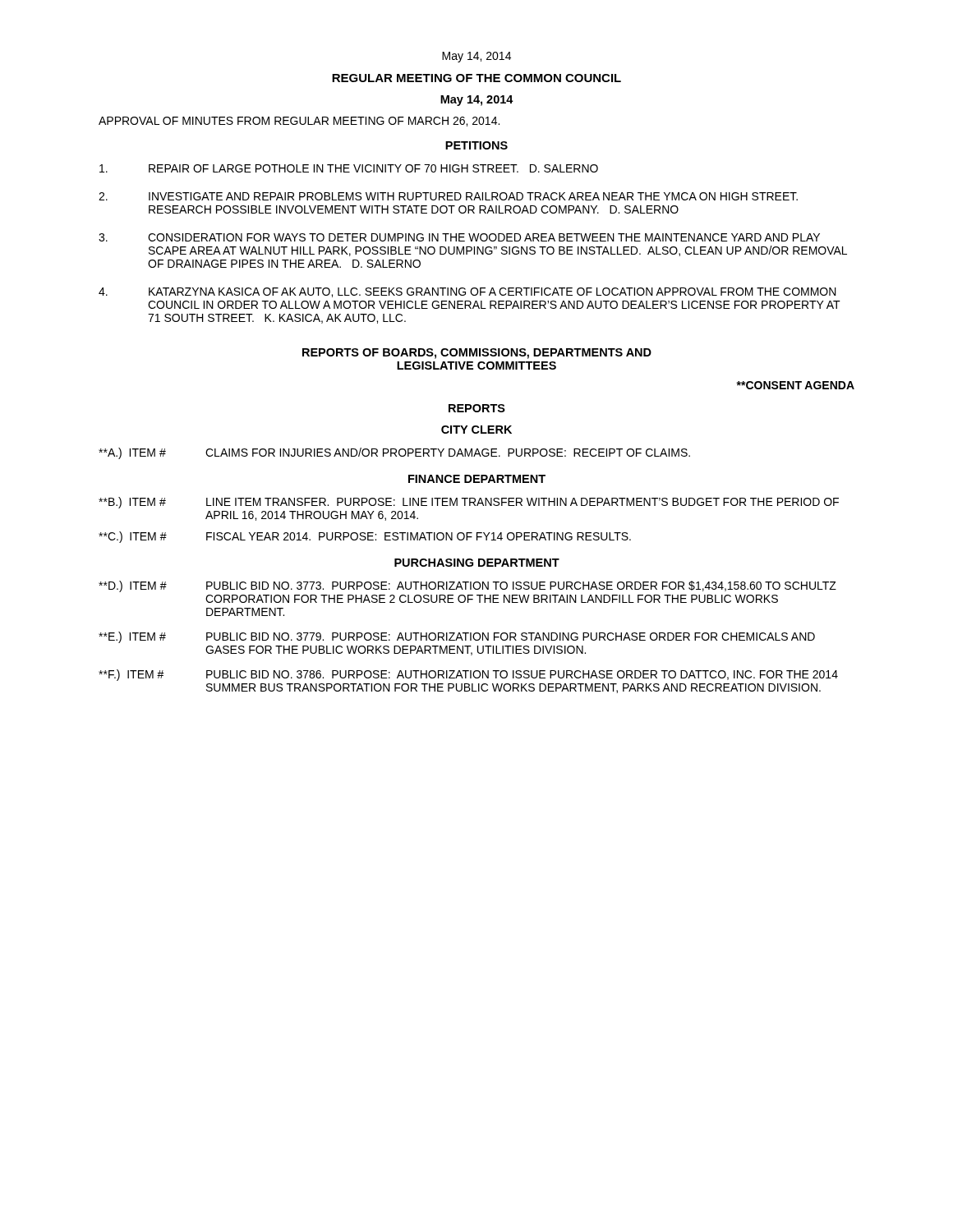Point to the region starting "REPORTS OF BOARDS, COMMISSIONS, DEPARTMENTS ANDLEGISLATIVE COMMITTEES"
The width and height of the screenshot is (953, 1232).
pos(476,359)
